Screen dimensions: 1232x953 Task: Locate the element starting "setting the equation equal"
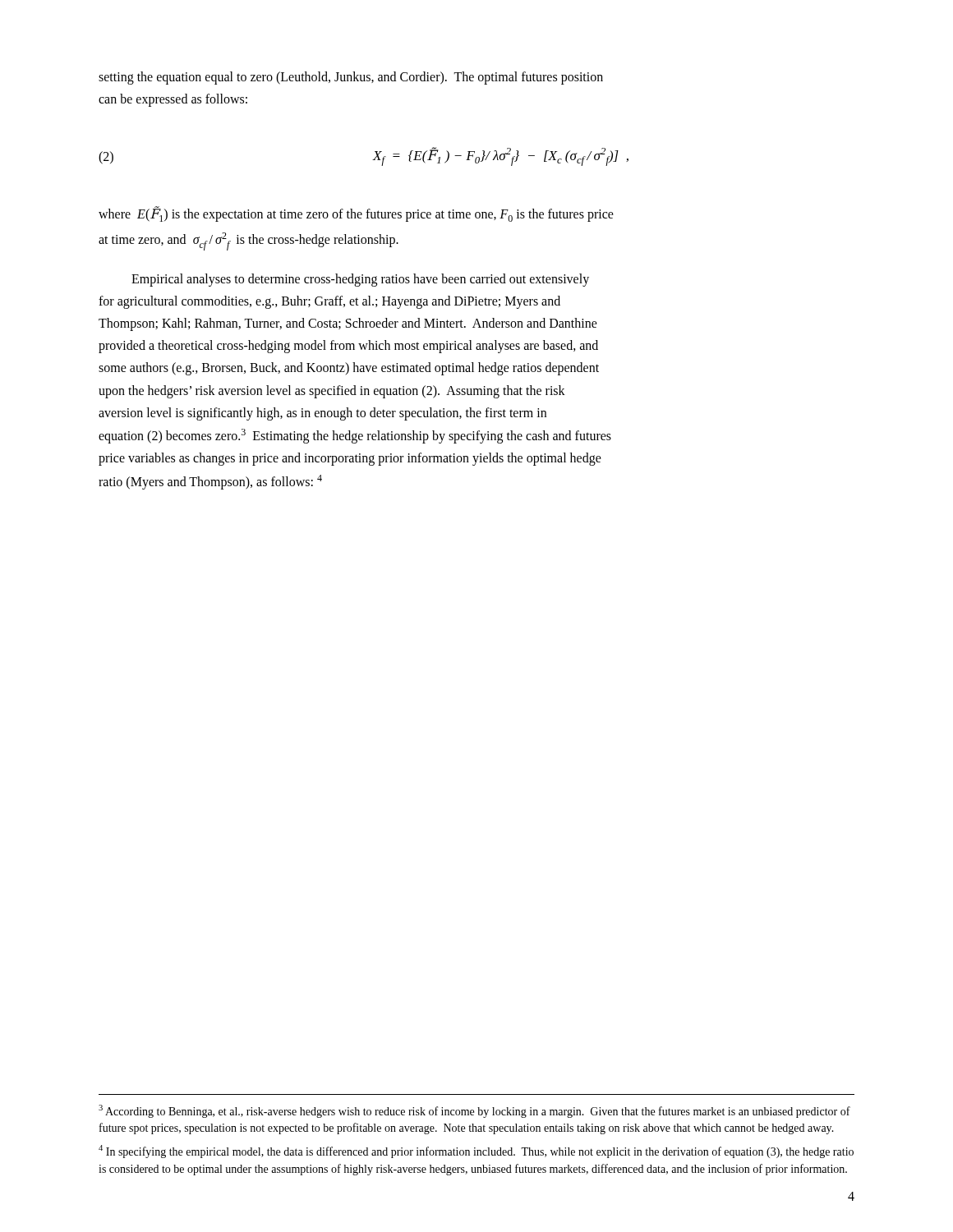(x=351, y=88)
